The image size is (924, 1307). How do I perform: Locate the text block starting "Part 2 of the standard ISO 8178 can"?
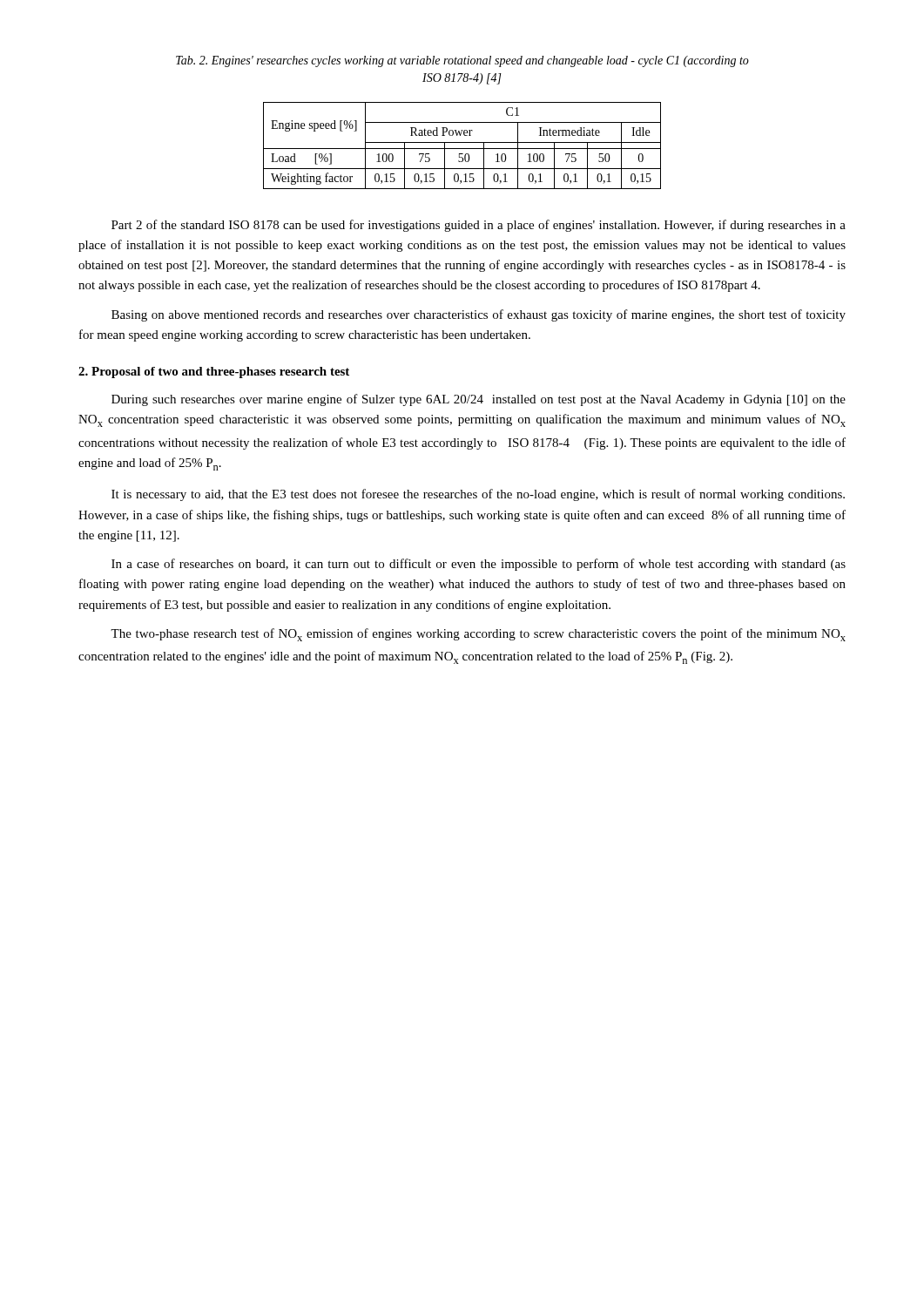click(x=462, y=255)
